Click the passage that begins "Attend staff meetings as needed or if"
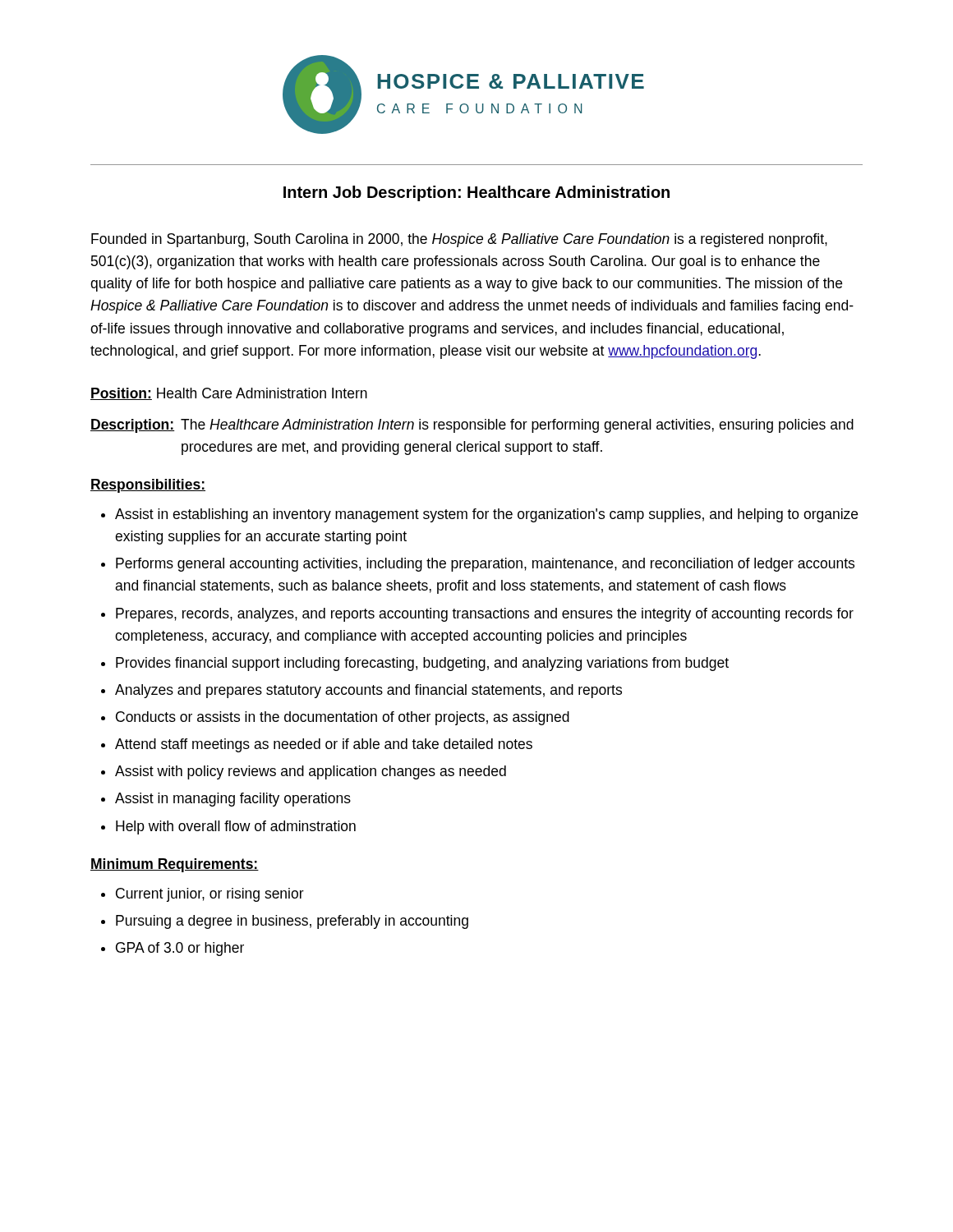The width and height of the screenshot is (953, 1232). [x=324, y=744]
